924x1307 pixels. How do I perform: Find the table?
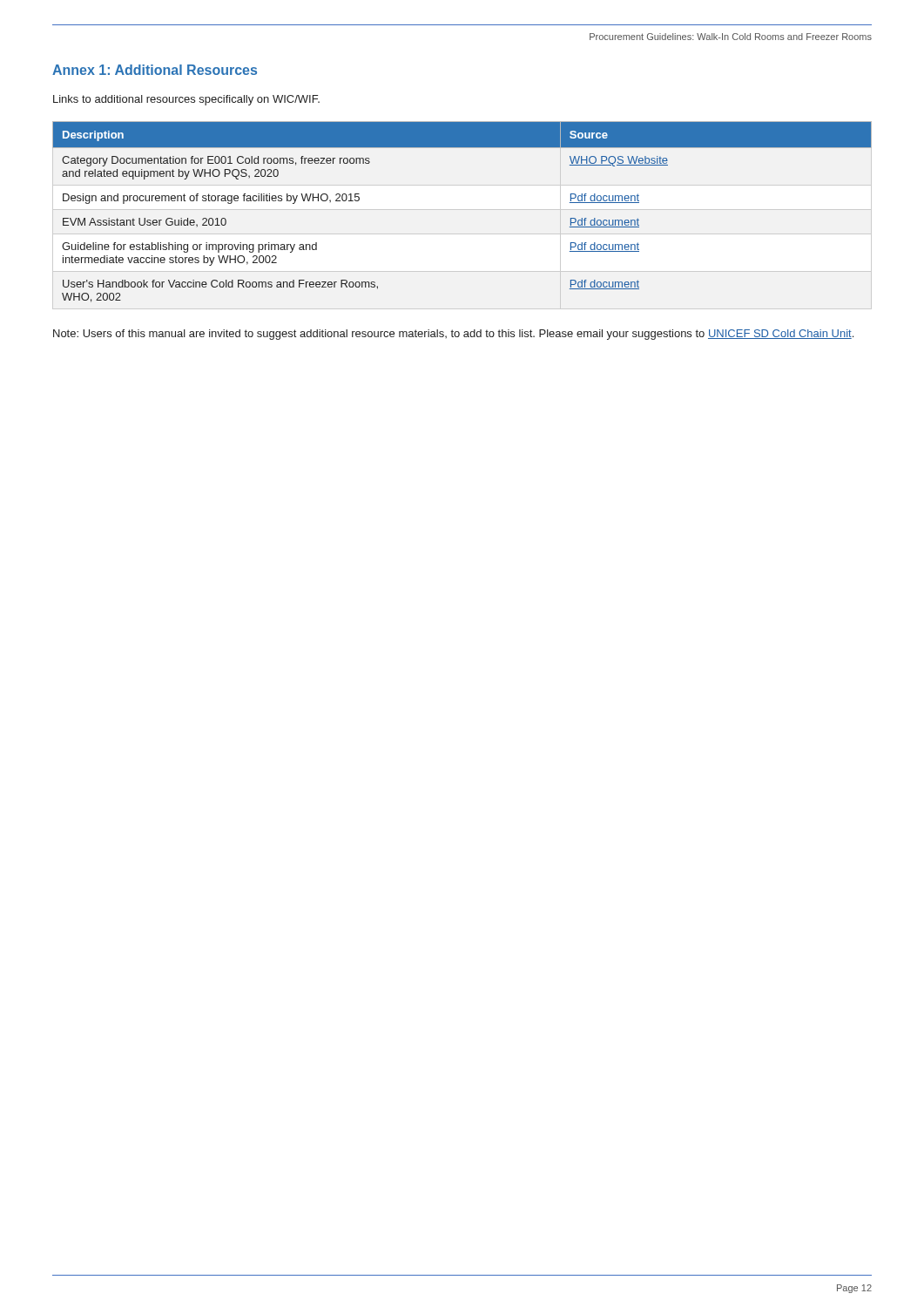[462, 215]
